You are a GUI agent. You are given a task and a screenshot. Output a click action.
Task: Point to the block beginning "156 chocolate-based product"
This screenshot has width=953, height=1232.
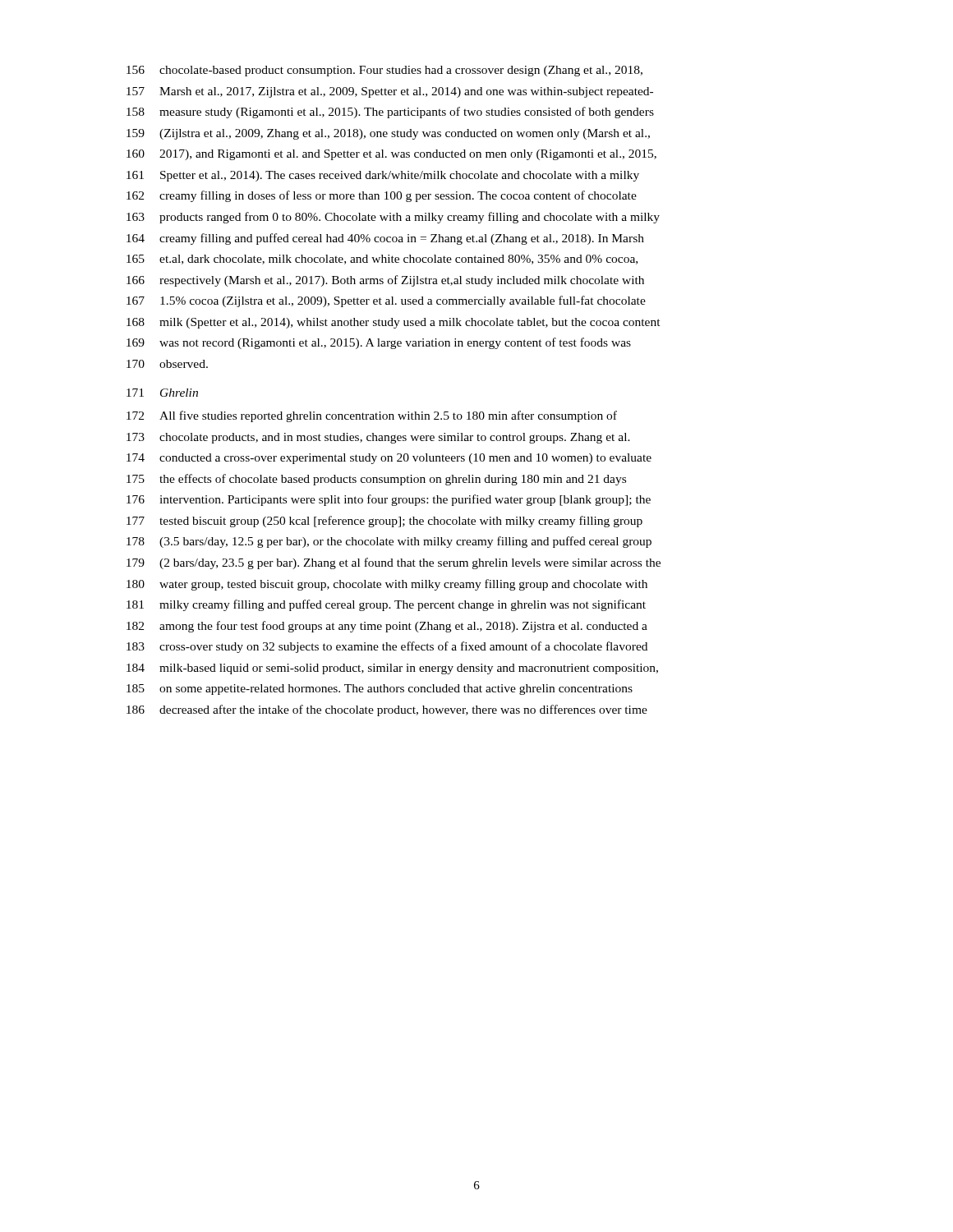476,217
